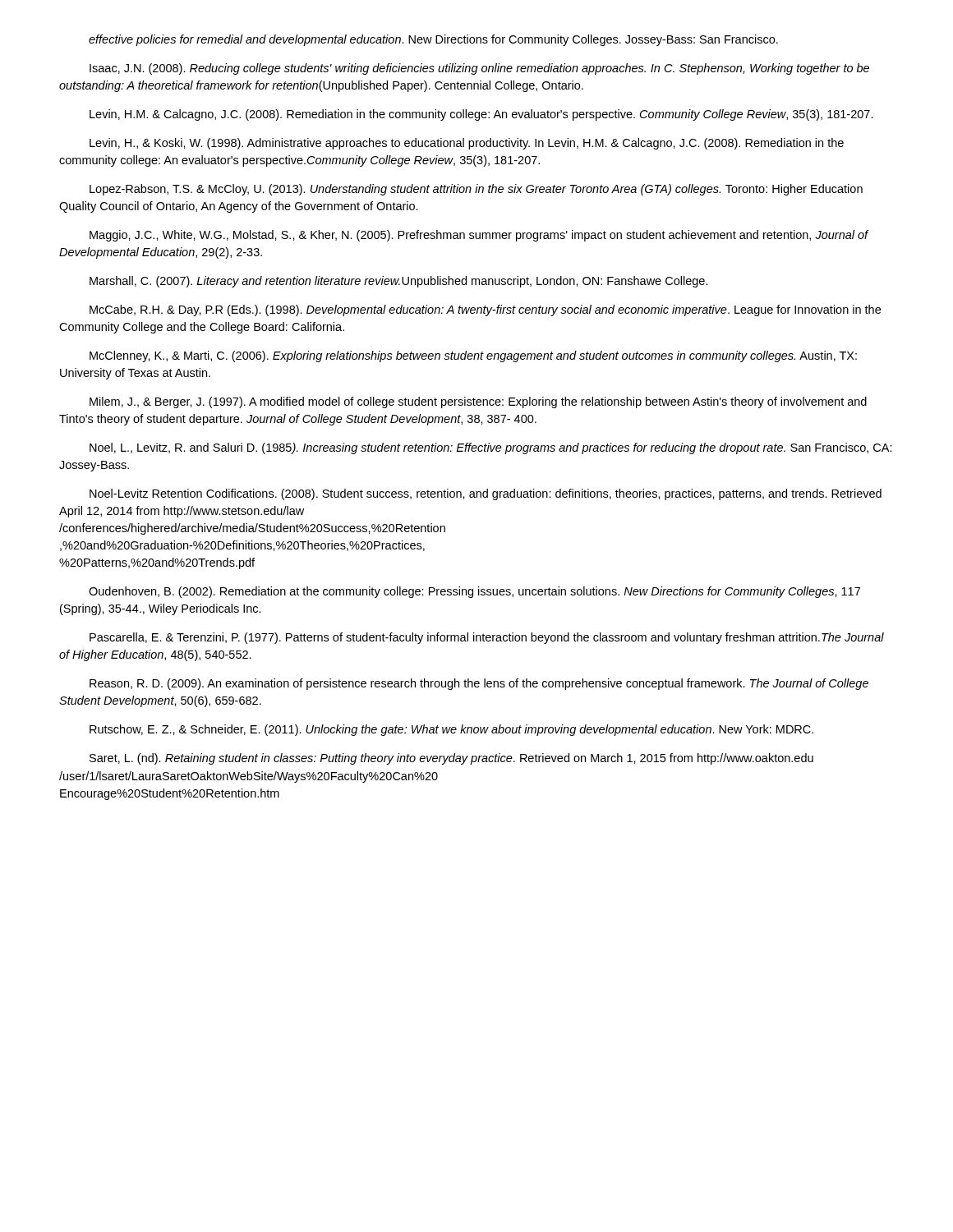
Task: Select the list item with the text "Marshall, C. (2007). Literacy"
Action: click(476, 281)
